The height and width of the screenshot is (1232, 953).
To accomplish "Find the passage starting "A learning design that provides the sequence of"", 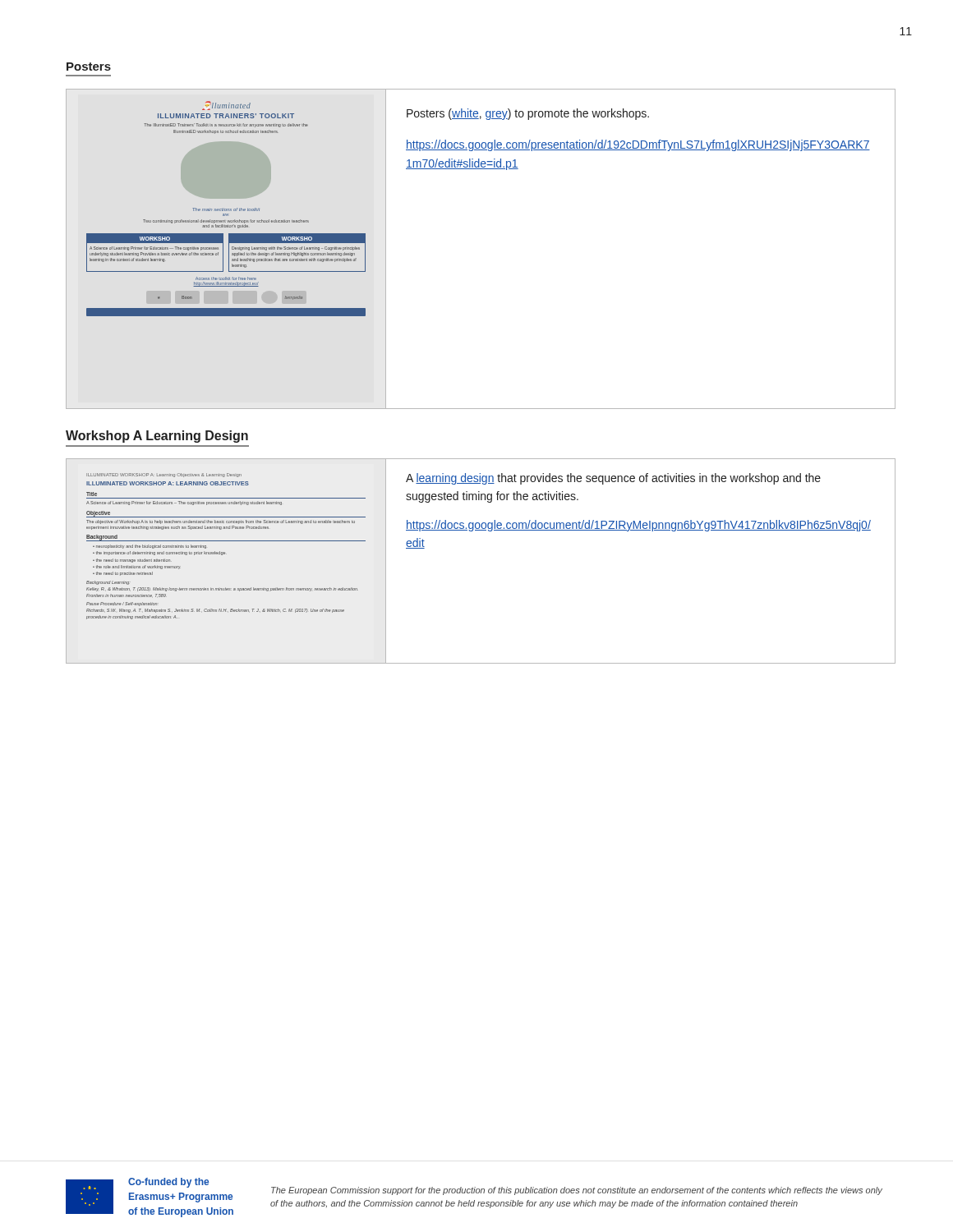I will [640, 511].
